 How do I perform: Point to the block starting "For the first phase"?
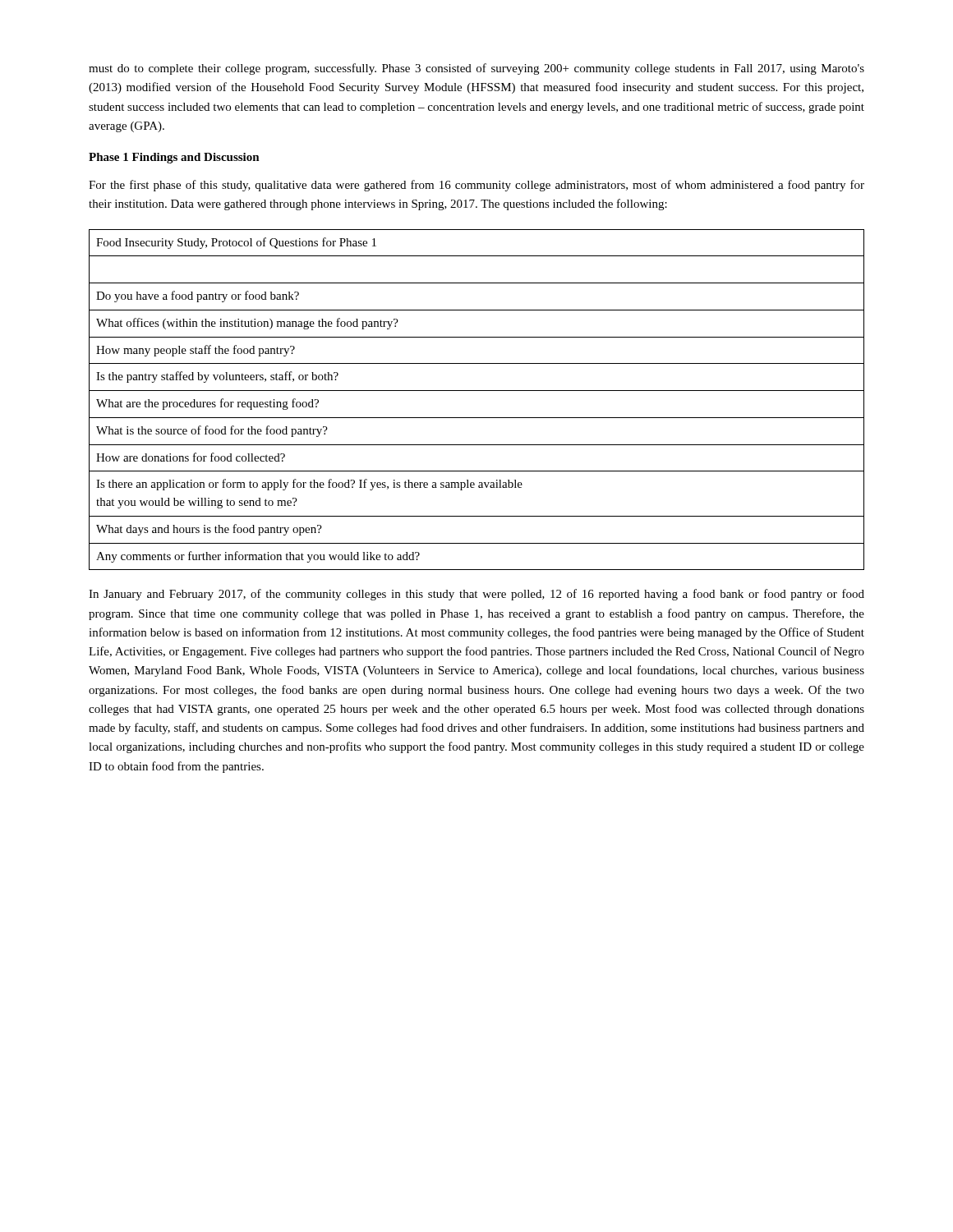click(x=476, y=194)
